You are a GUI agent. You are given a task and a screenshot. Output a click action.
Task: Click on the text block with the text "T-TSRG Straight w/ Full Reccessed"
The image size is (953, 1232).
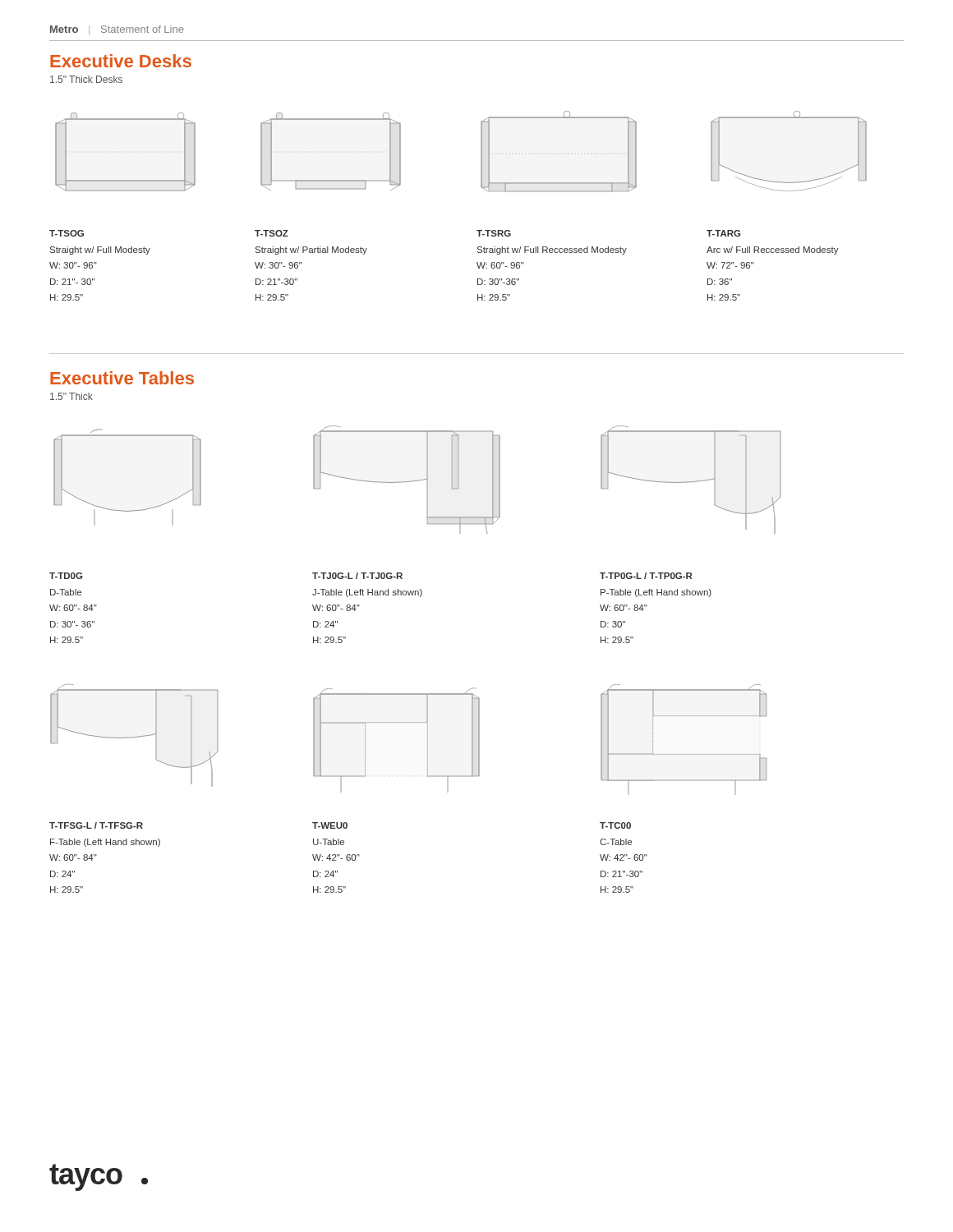(494, 233)
